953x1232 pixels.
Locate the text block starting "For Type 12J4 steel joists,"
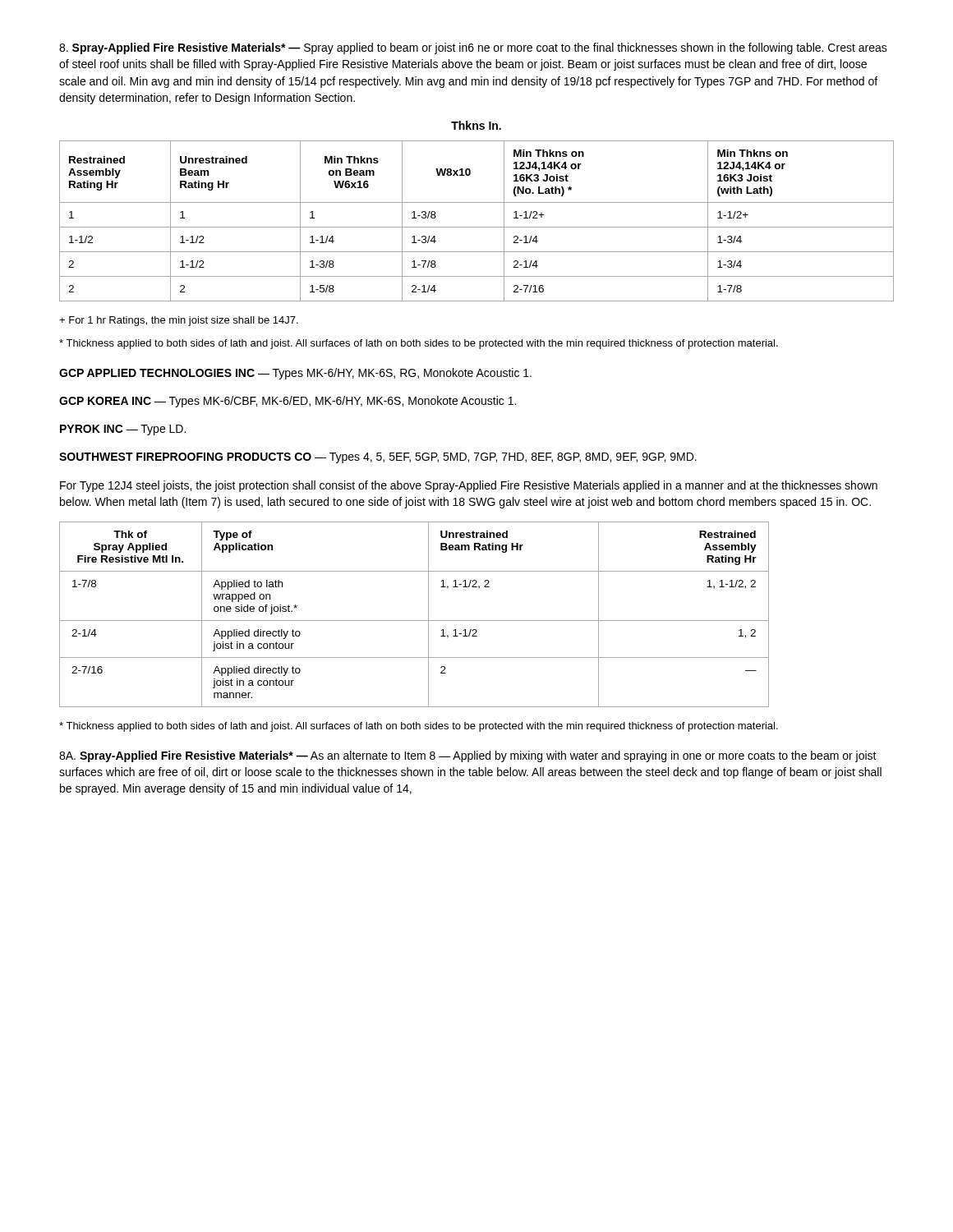tap(469, 494)
